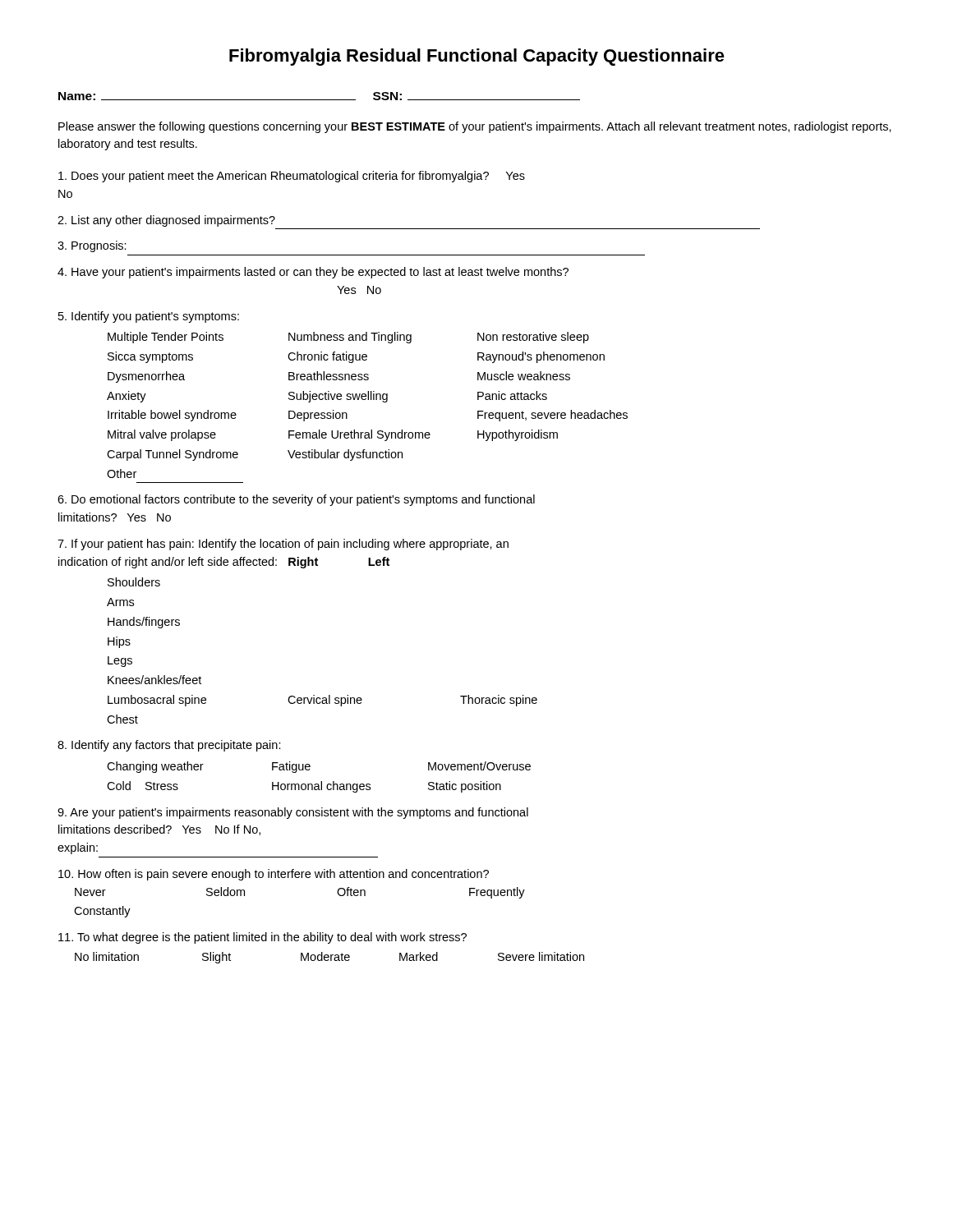Navigate to the region starting "11. To what degree"

[x=262, y=938]
